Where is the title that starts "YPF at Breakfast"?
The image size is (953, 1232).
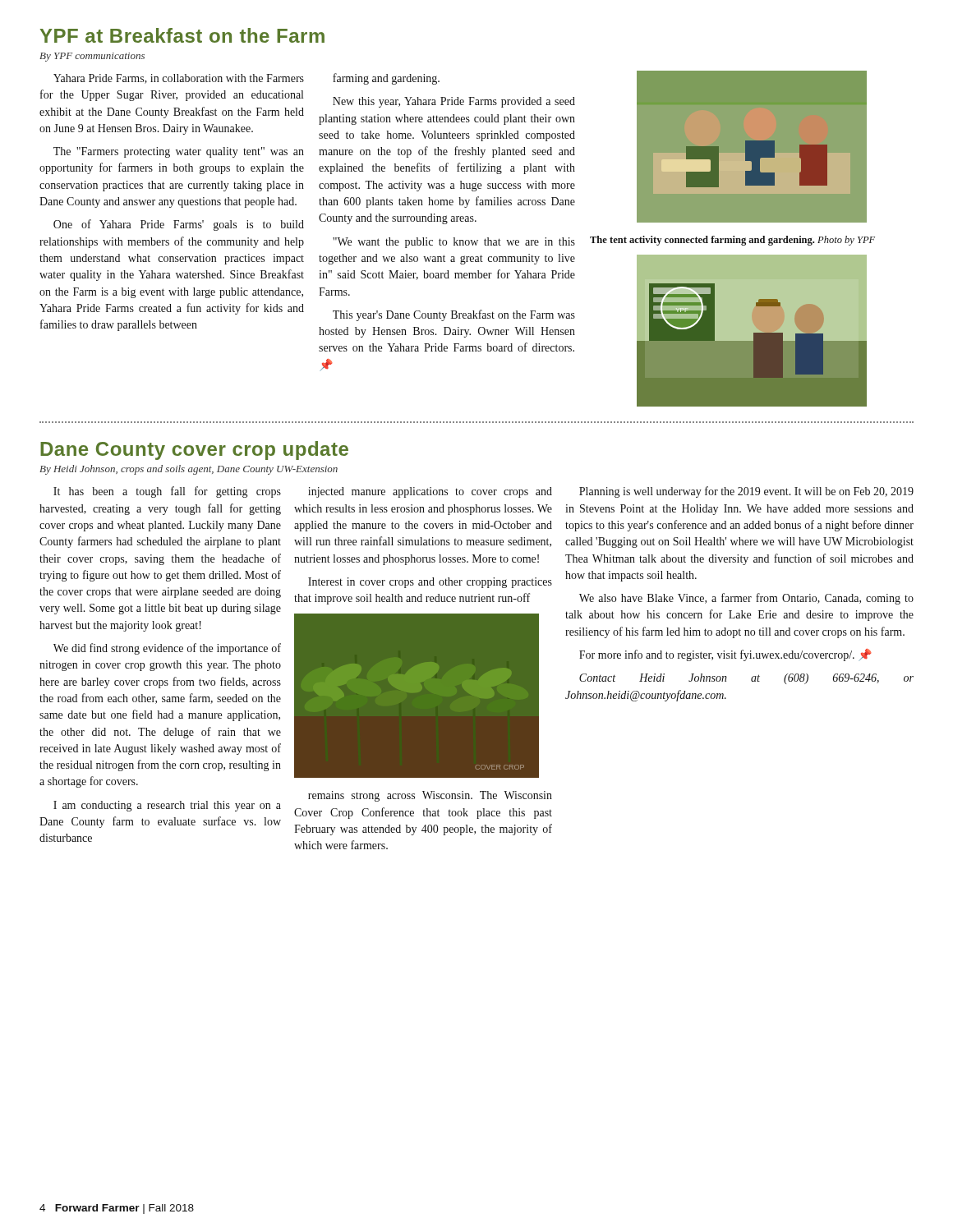point(182,35)
